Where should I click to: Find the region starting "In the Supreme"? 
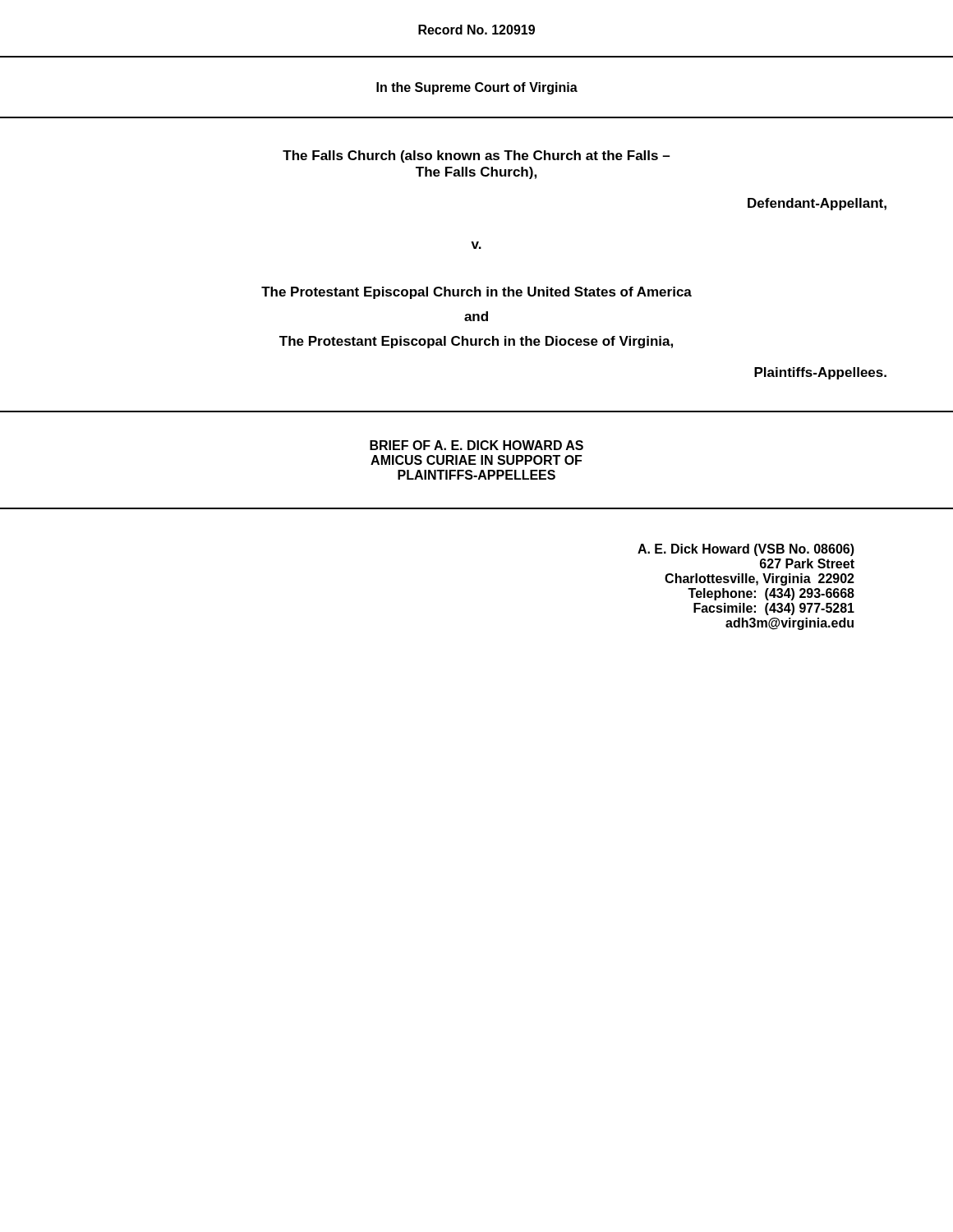pos(476,87)
